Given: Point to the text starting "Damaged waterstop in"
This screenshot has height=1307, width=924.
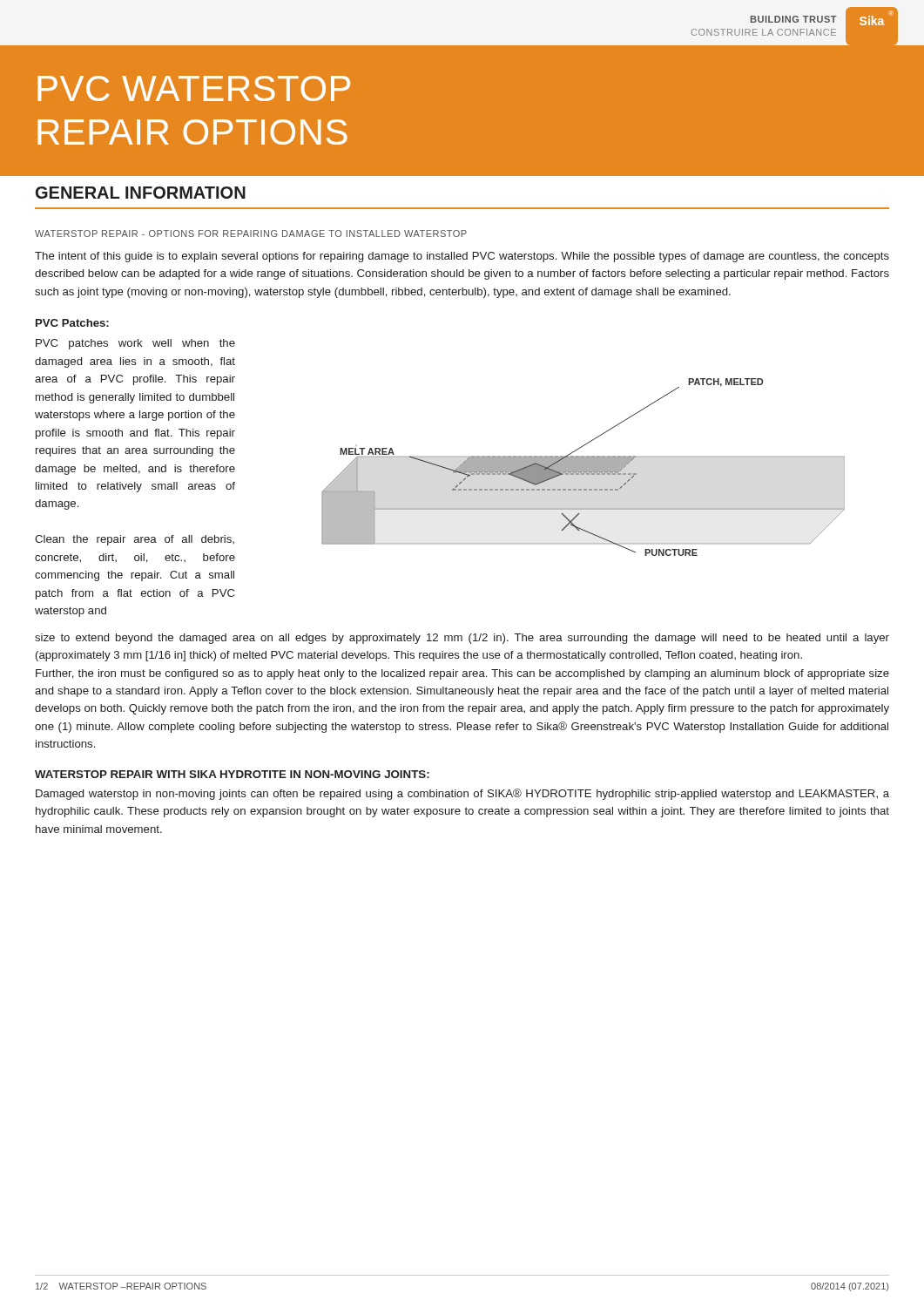Looking at the screenshot, I should pos(462,811).
